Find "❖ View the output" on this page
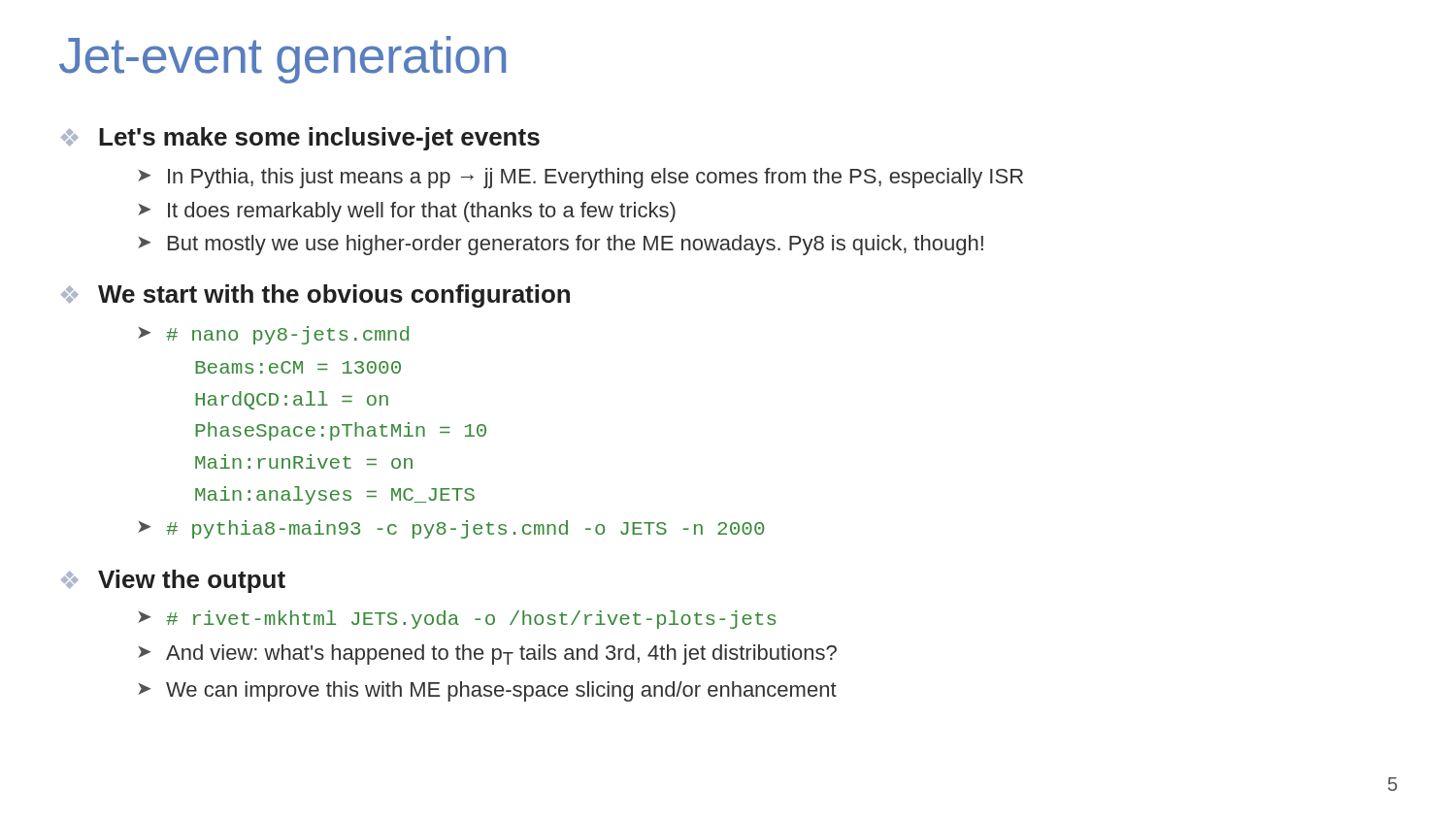Viewport: 1456px width, 819px height. coord(172,580)
